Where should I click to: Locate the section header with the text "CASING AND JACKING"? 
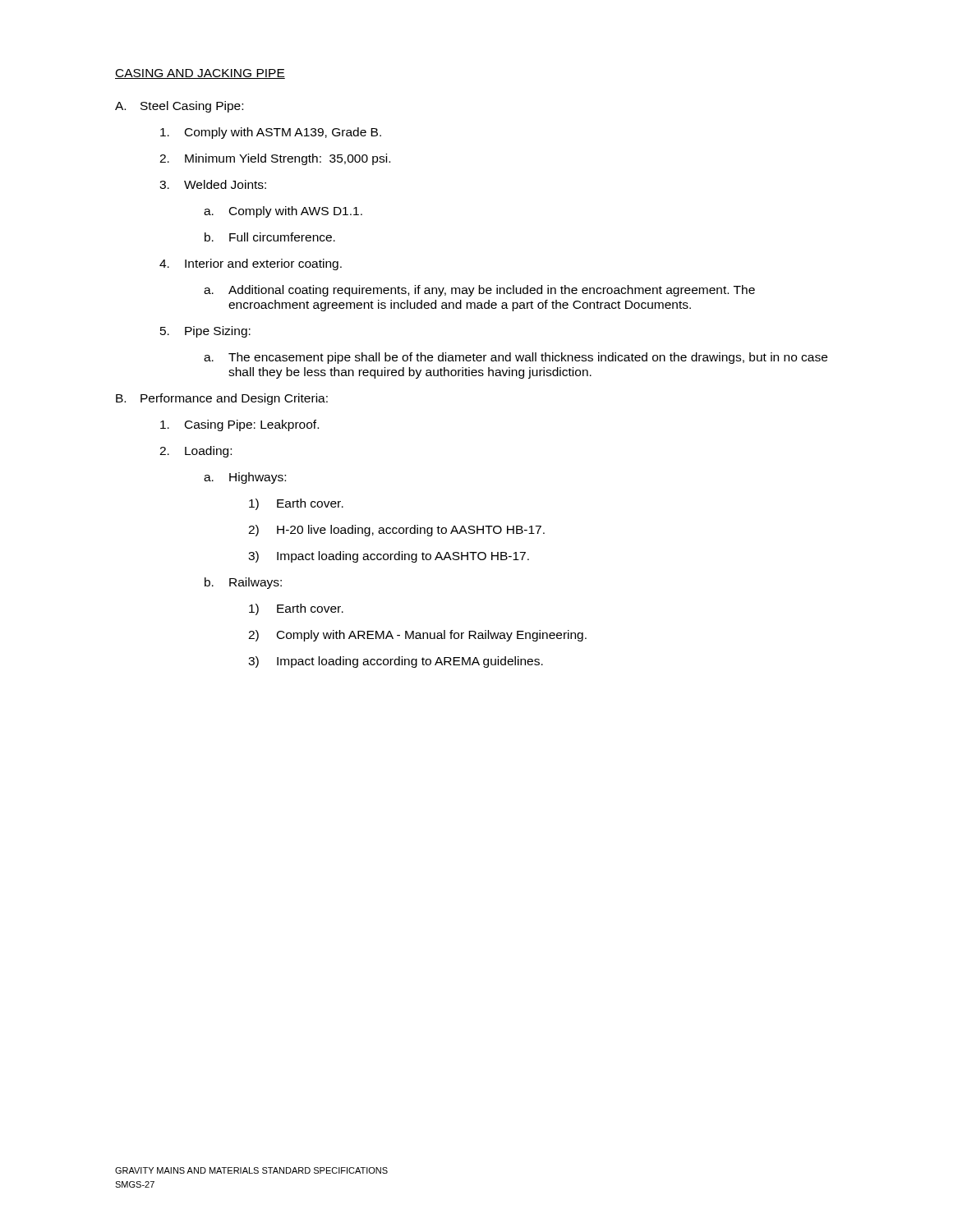(200, 73)
